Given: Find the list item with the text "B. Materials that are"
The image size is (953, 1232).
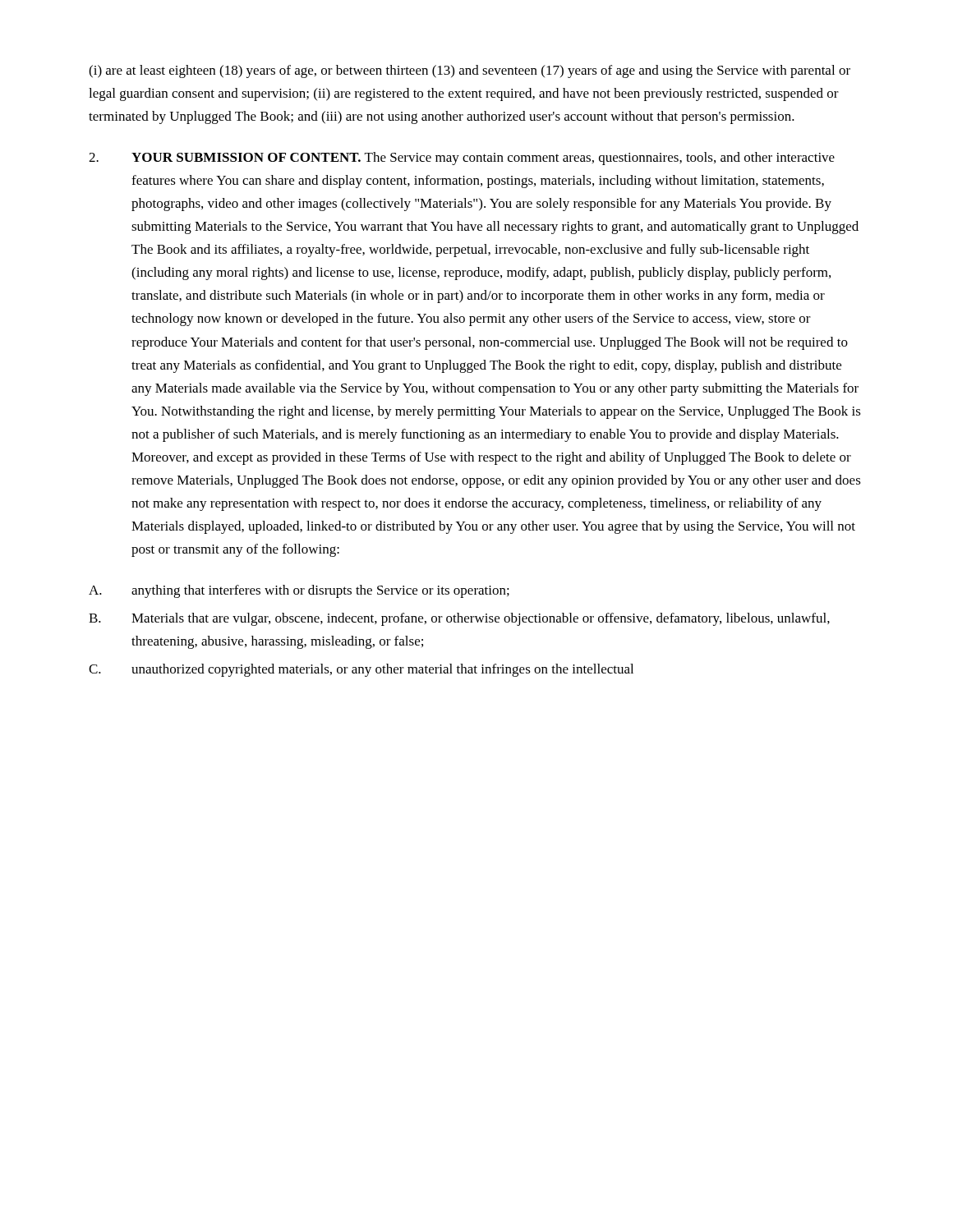Looking at the screenshot, I should (476, 630).
